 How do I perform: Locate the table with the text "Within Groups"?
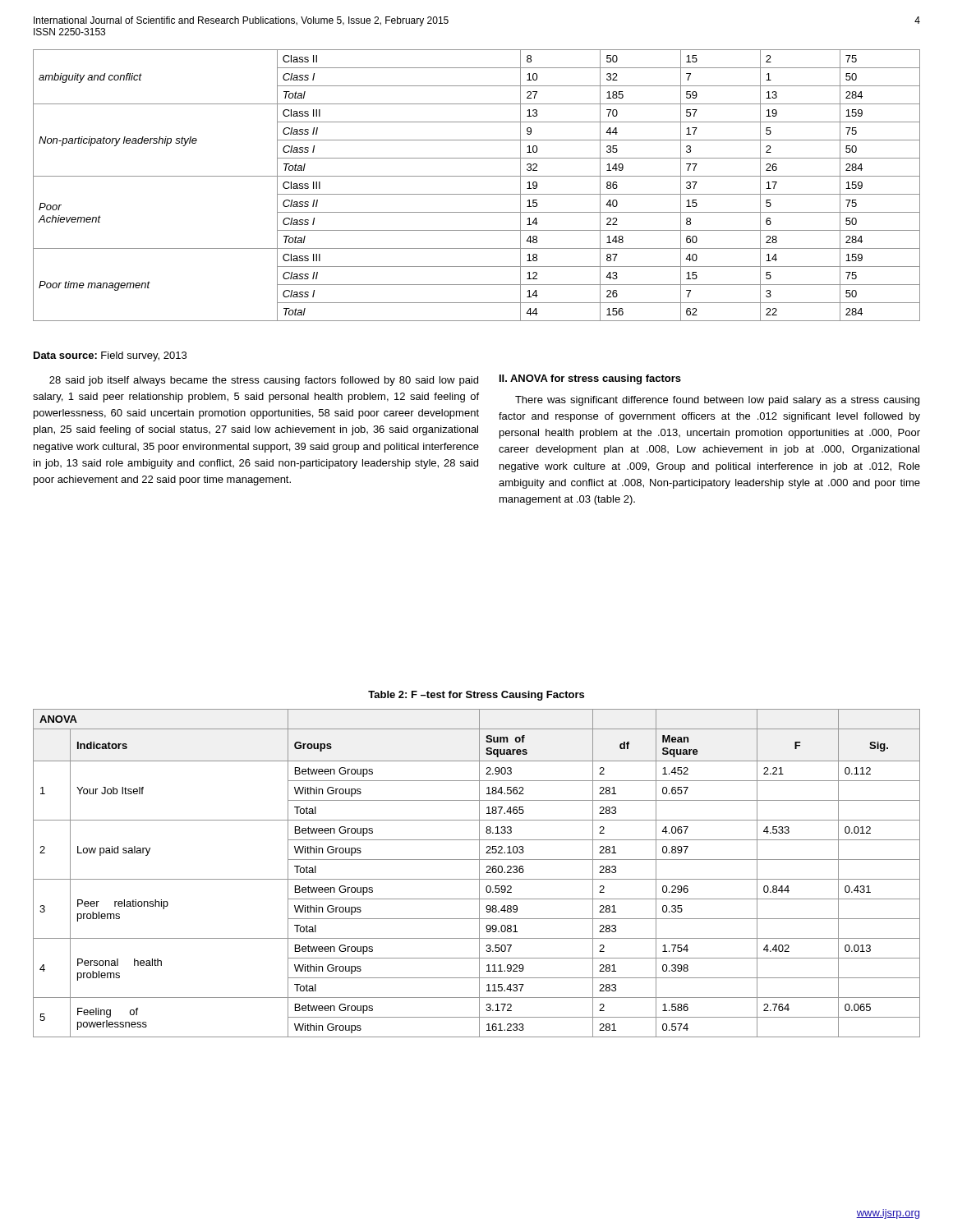pos(476,873)
